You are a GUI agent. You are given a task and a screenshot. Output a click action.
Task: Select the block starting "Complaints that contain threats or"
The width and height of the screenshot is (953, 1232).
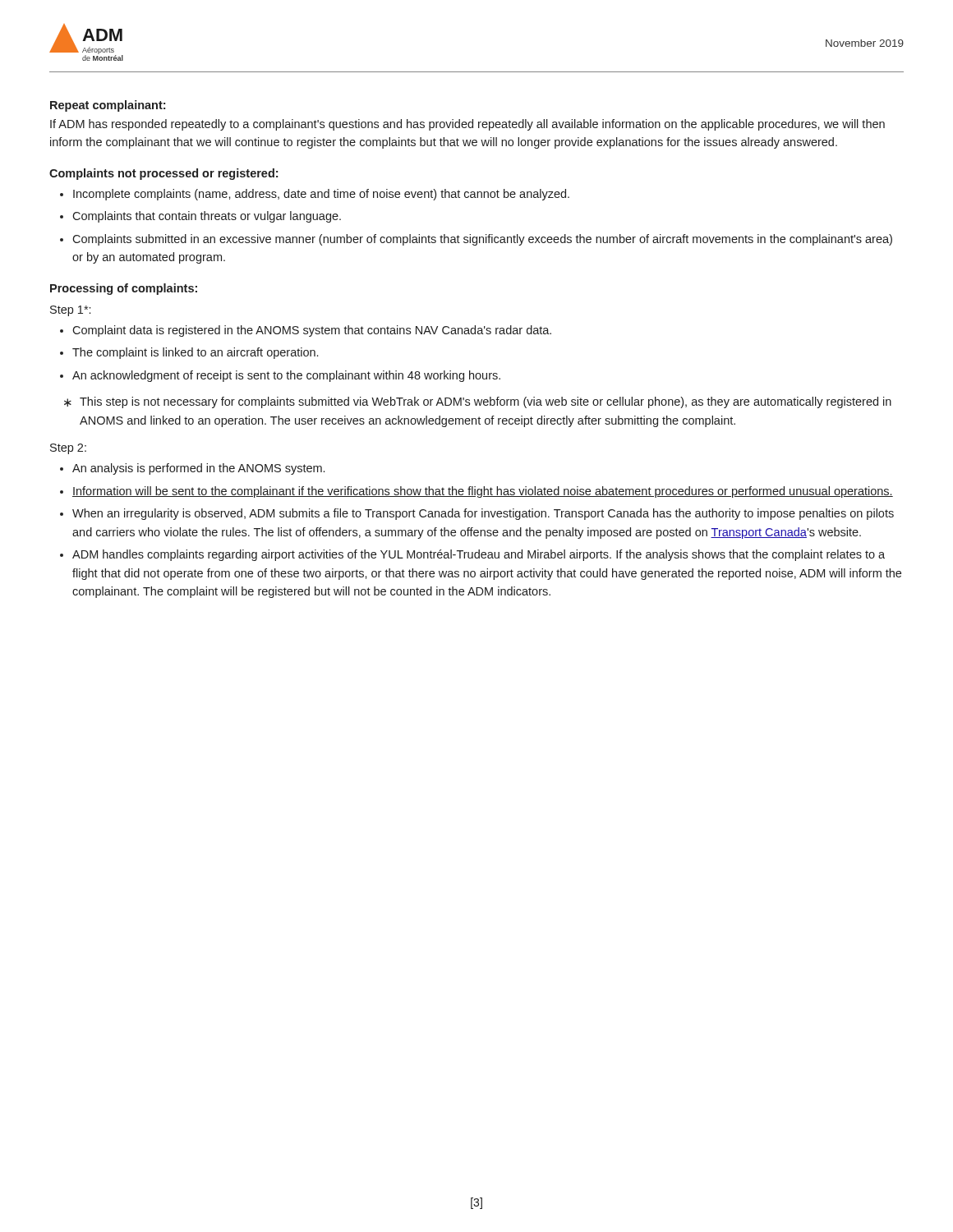pyautogui.click(x=207, y=216)
